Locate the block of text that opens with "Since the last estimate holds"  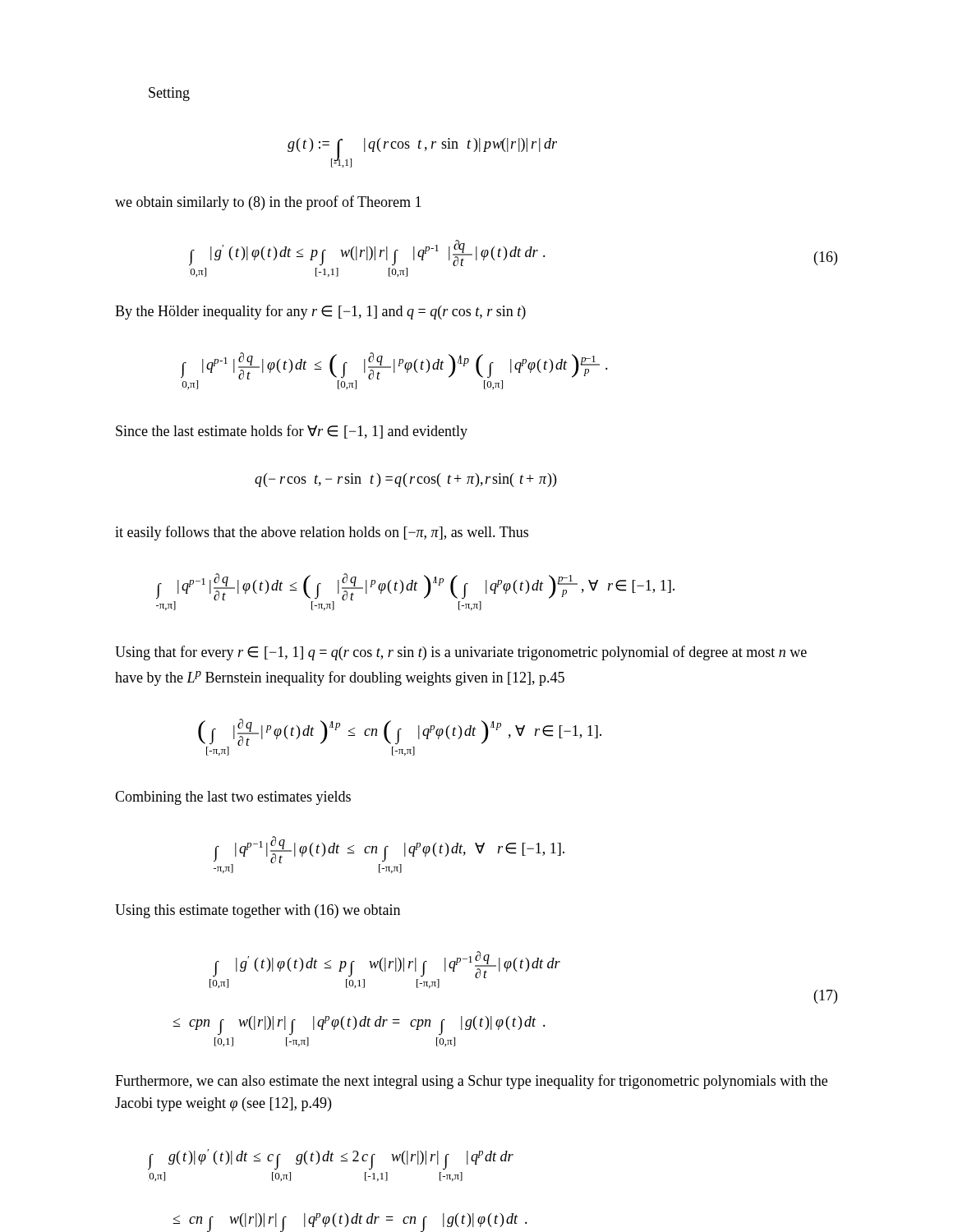coord(291,431)
